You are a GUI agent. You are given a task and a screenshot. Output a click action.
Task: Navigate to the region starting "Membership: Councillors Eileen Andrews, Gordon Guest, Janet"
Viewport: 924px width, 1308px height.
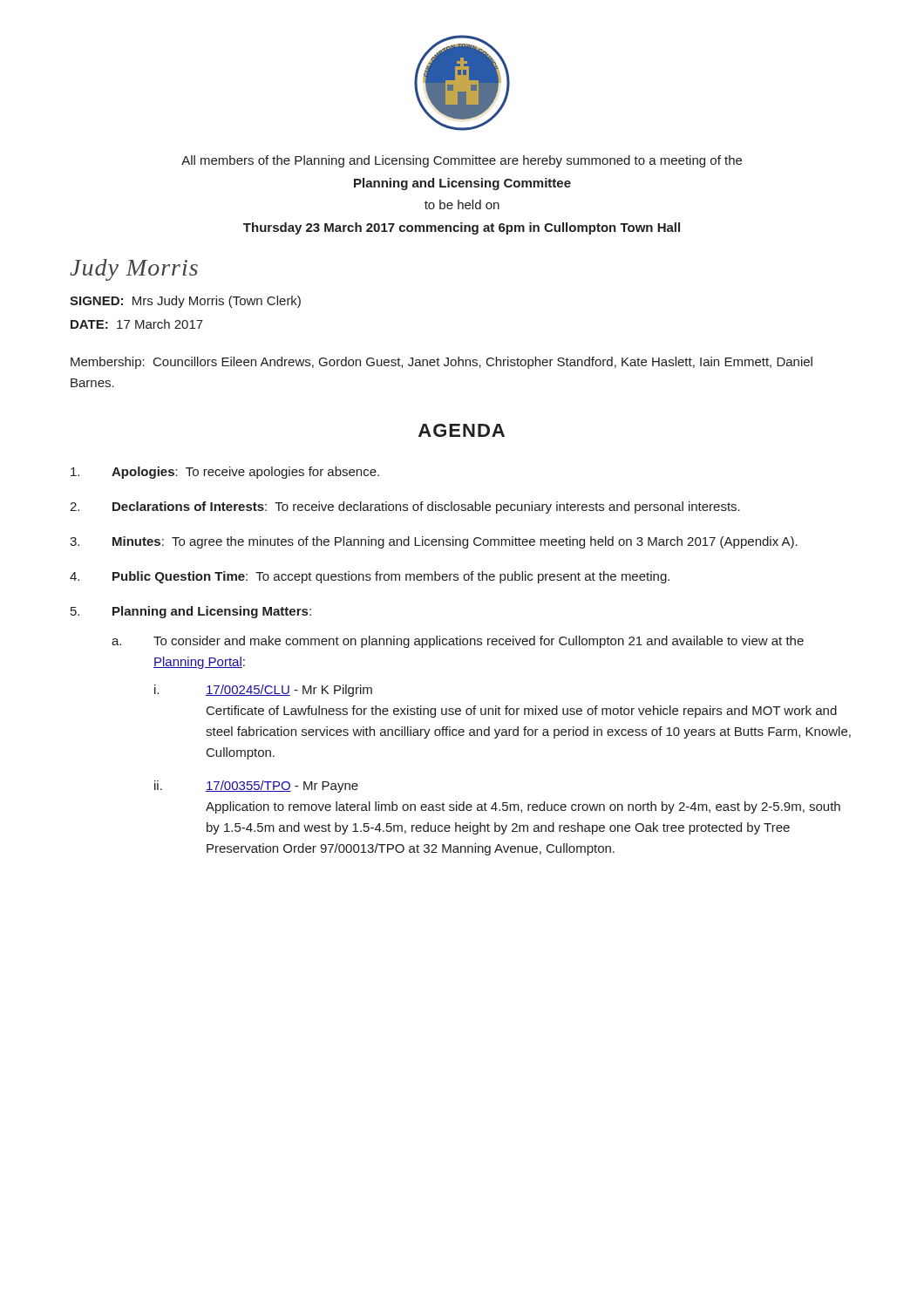[441, 372]
